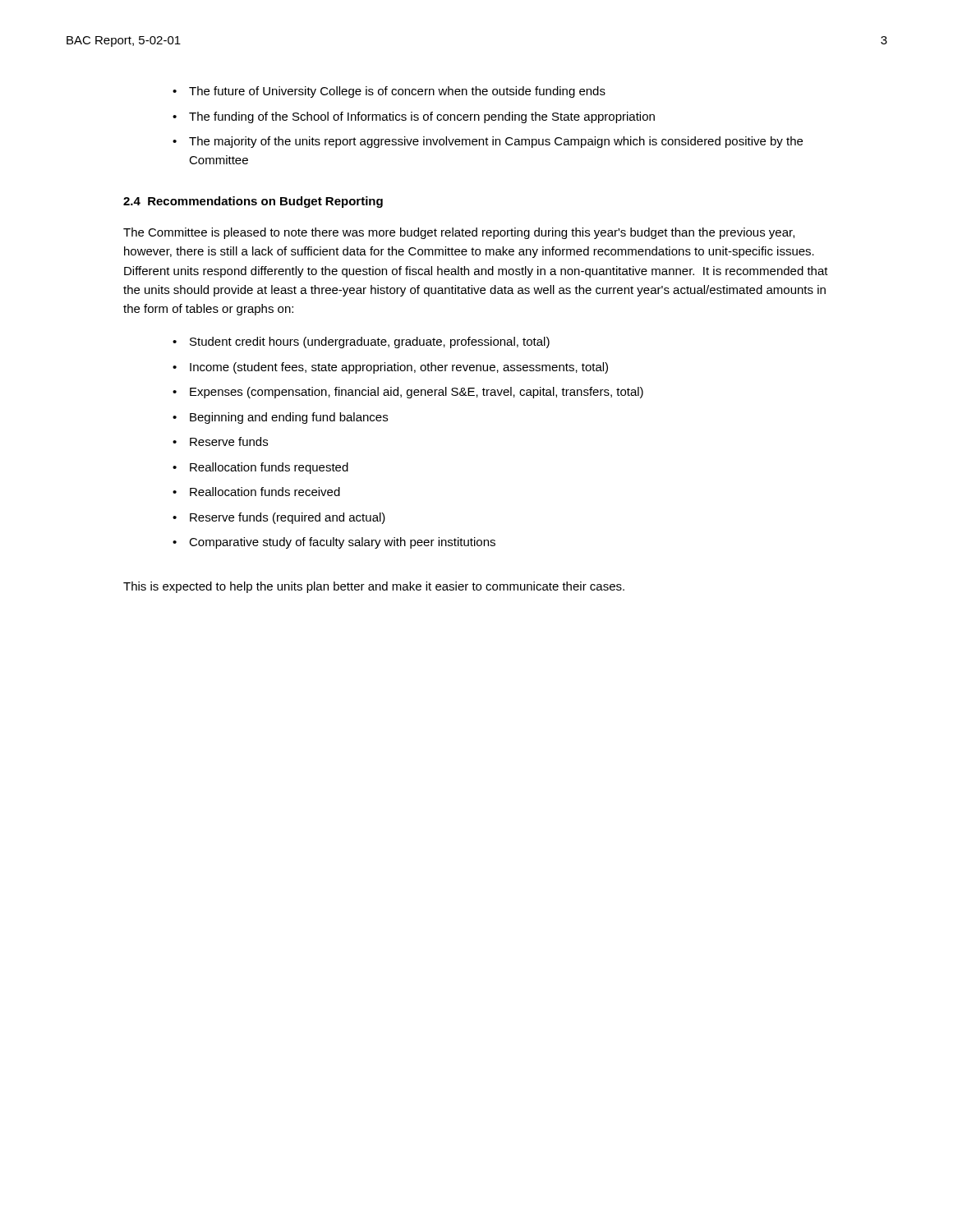Click on the list item that reads "The majority of the units"
This screenshot has height=1232, width=953.
496,150
